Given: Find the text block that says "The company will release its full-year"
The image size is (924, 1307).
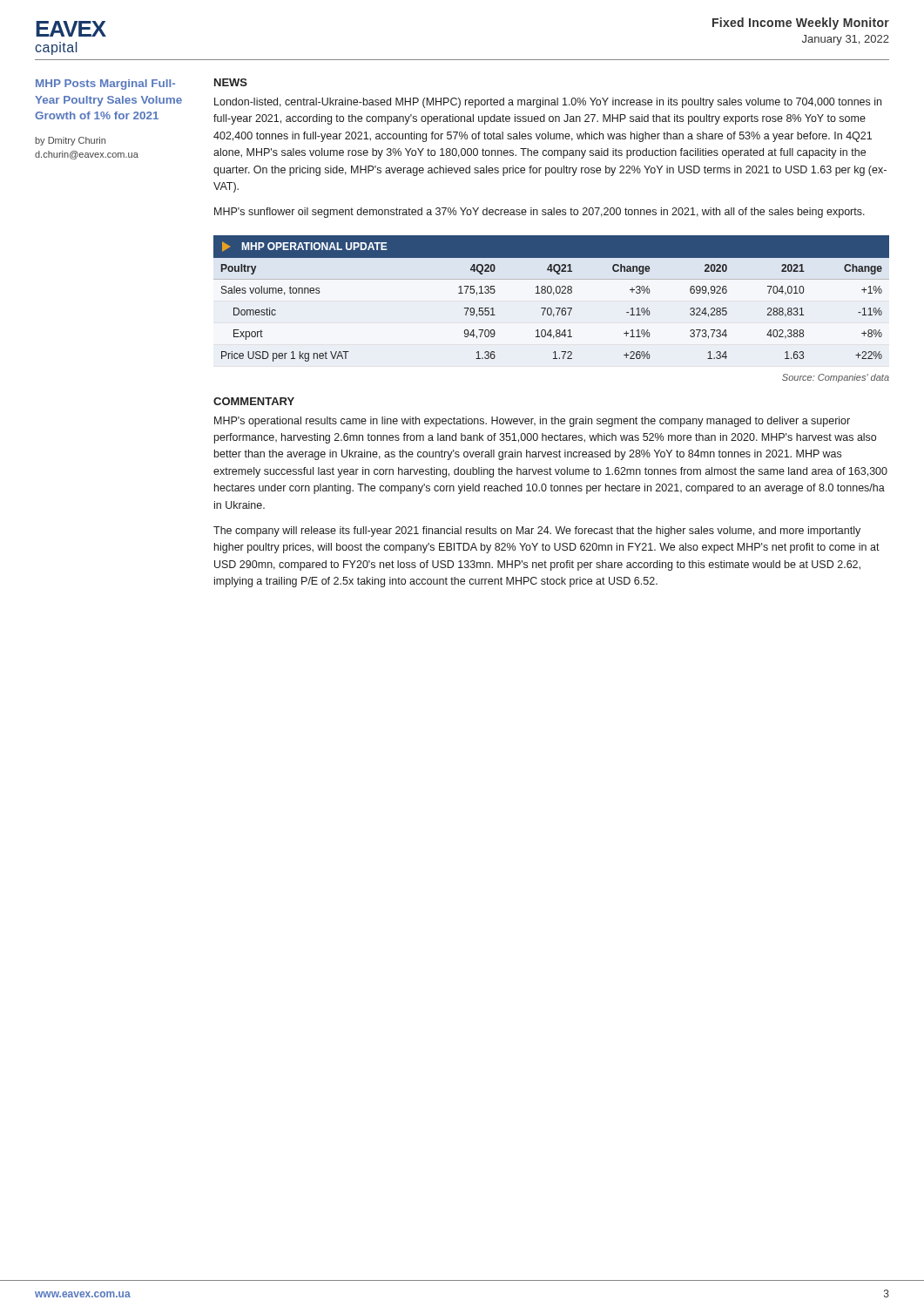Looking at the screenshot, I should pyautogui.click(x=546, y=556).
